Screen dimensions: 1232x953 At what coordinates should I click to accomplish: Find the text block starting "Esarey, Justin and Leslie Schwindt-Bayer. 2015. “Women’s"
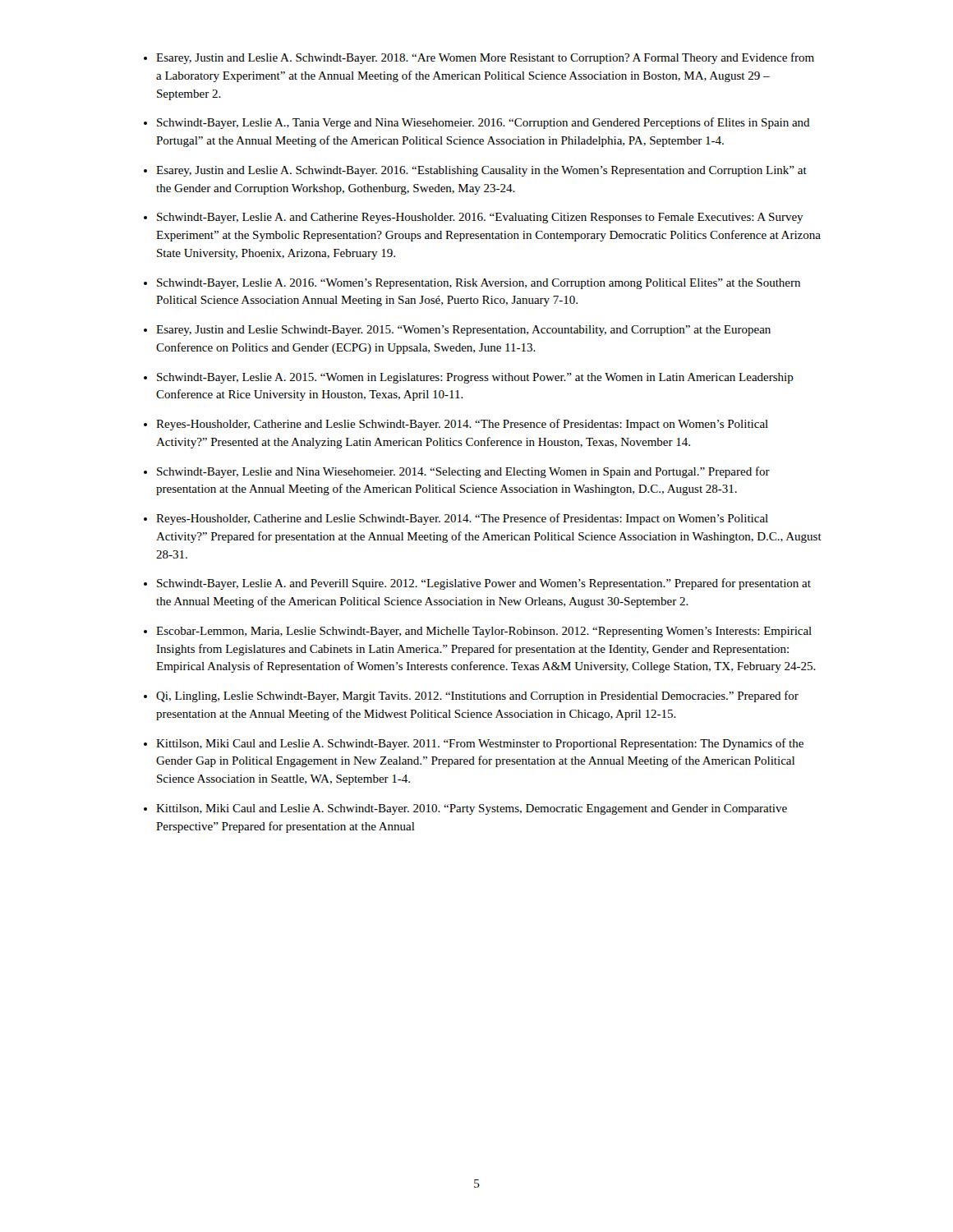click(x=463, y=338)
